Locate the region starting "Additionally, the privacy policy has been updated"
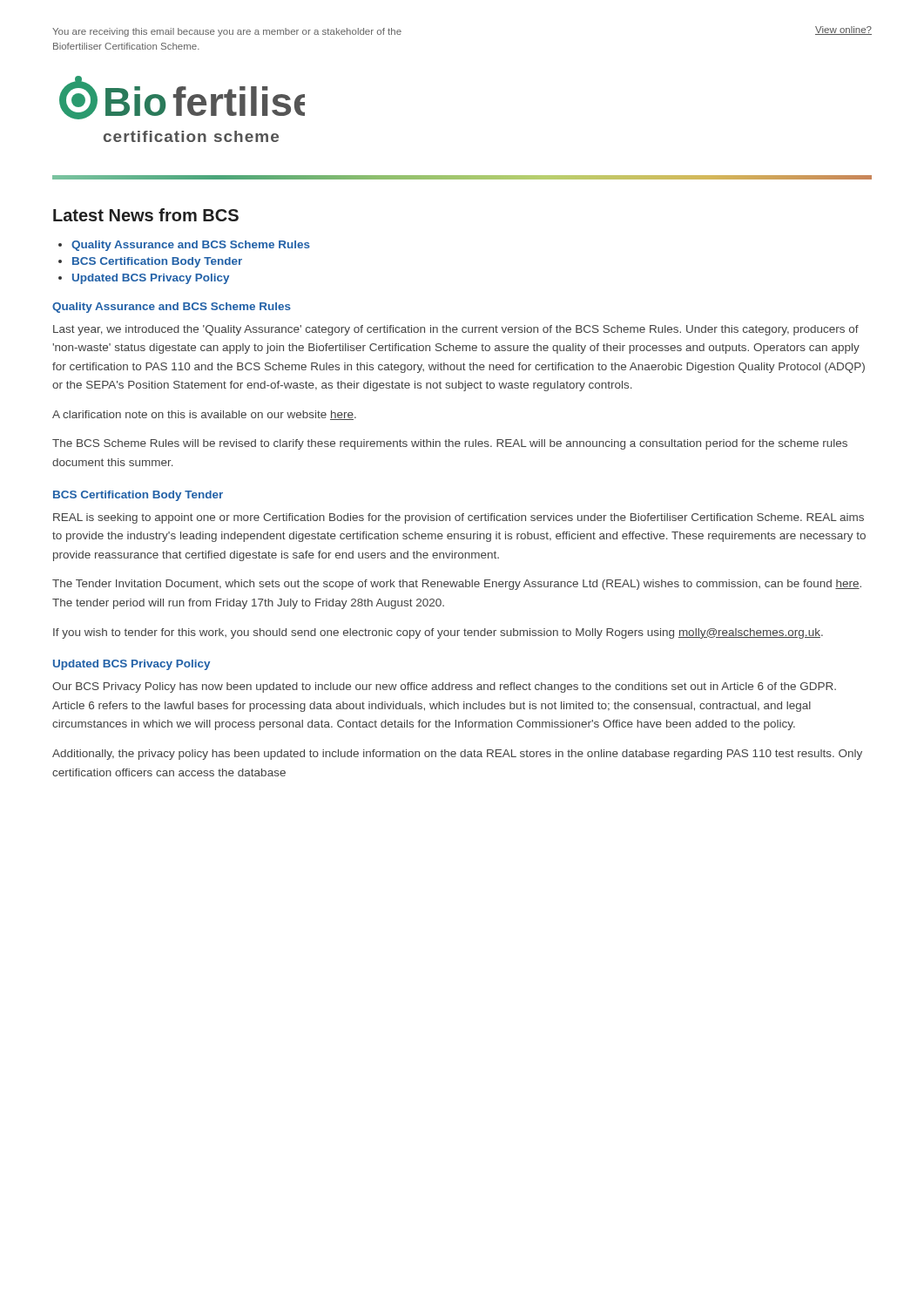Viewport: 924px width, 1307px height. tap(457, 763)
